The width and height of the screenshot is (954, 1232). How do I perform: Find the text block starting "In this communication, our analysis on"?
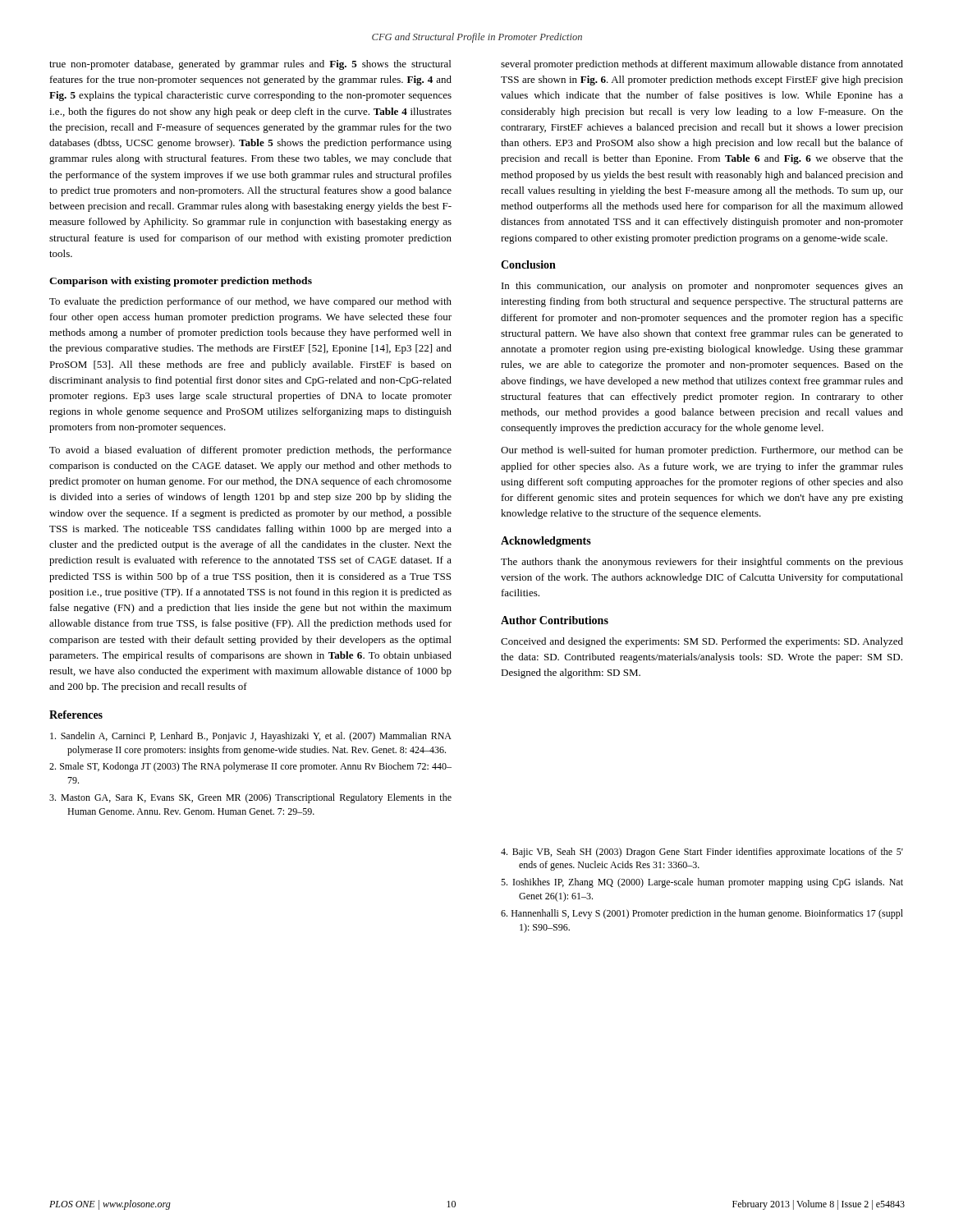[702, 399]
